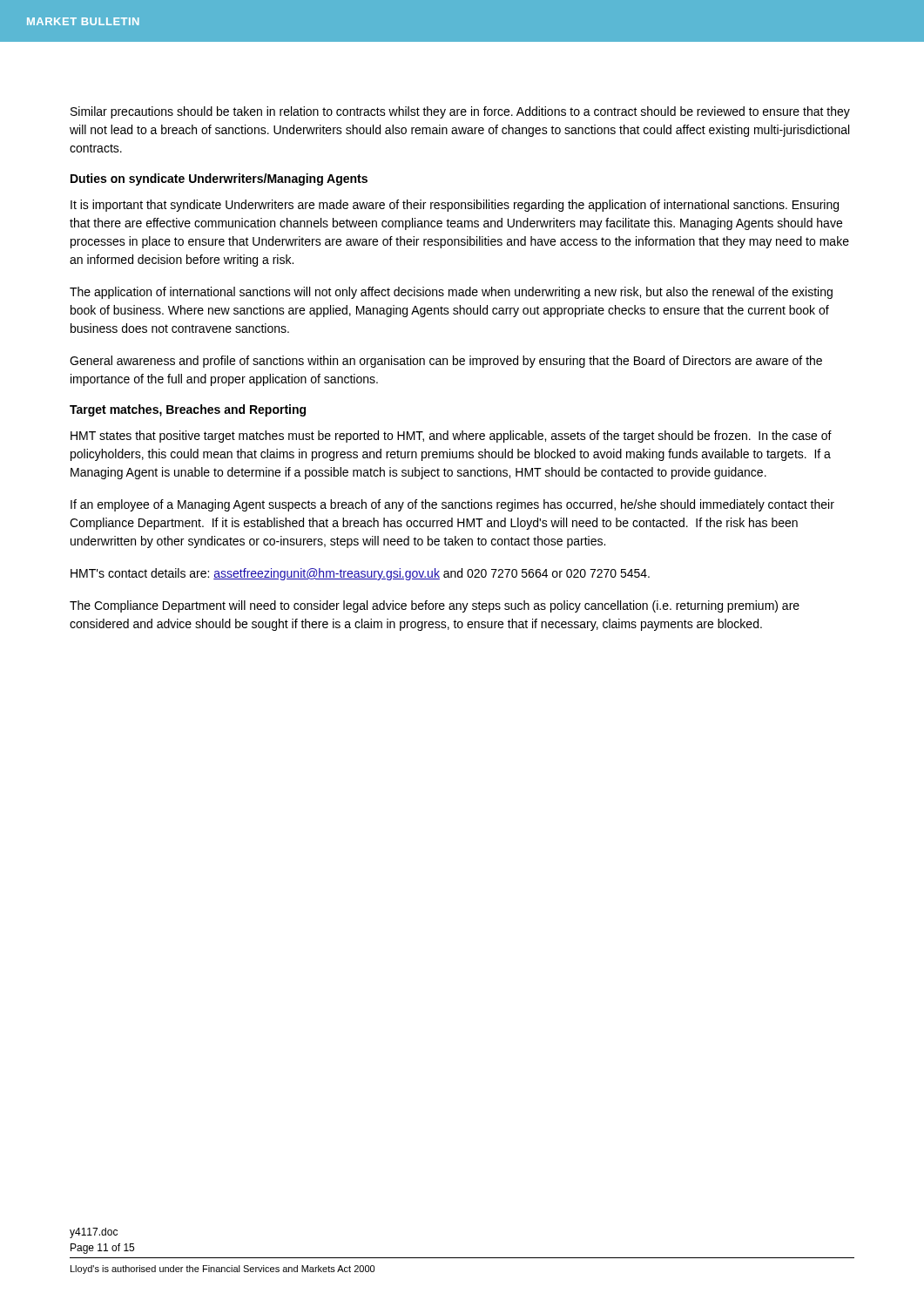Point to the block beginning "If an employee of a Managing Agent"
The image size is (924, 1307).
pyautogui.click(x=462, y=523)
